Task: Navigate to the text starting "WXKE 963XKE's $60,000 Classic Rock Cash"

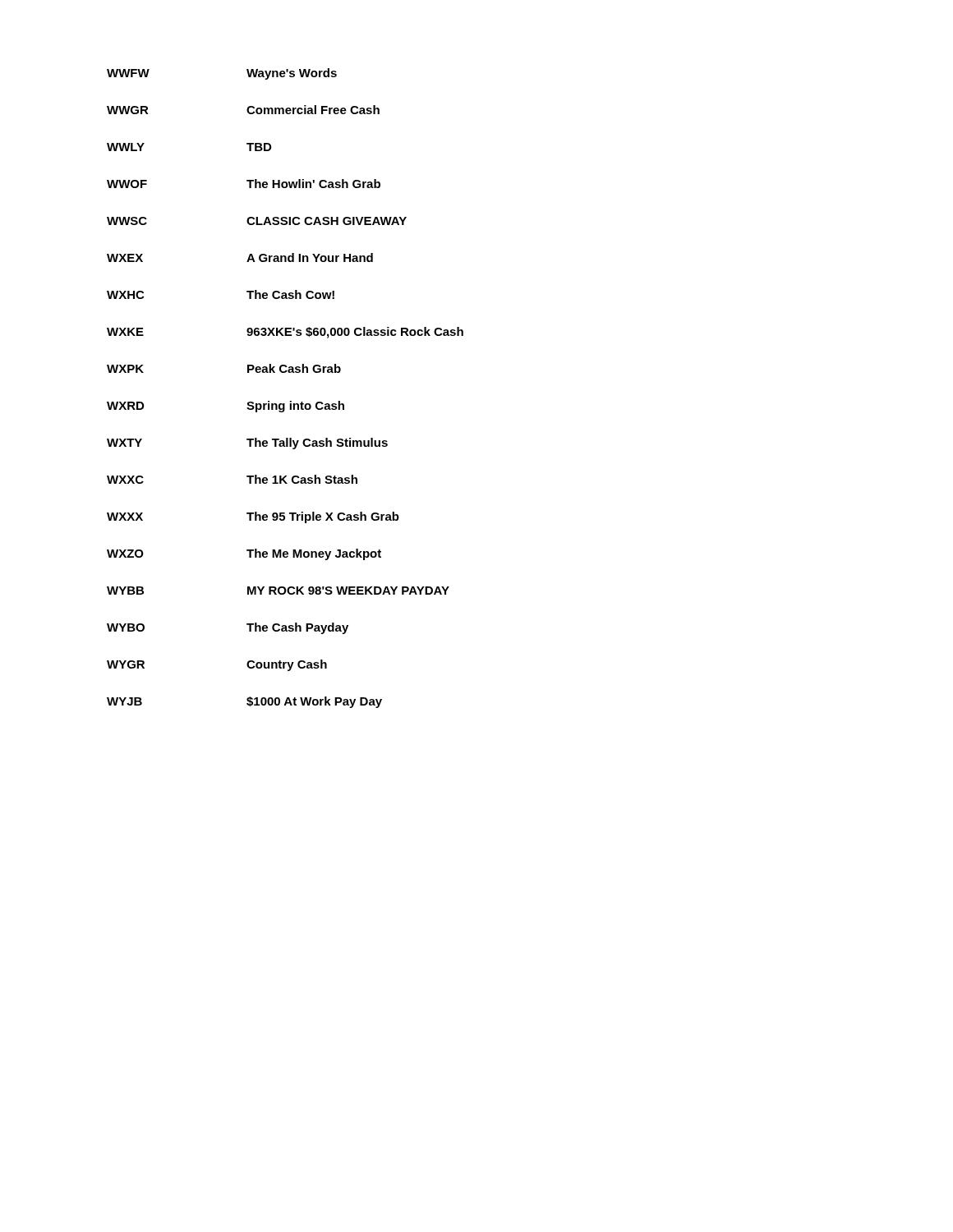Action: pyautogui.click(x=285, y=331)
